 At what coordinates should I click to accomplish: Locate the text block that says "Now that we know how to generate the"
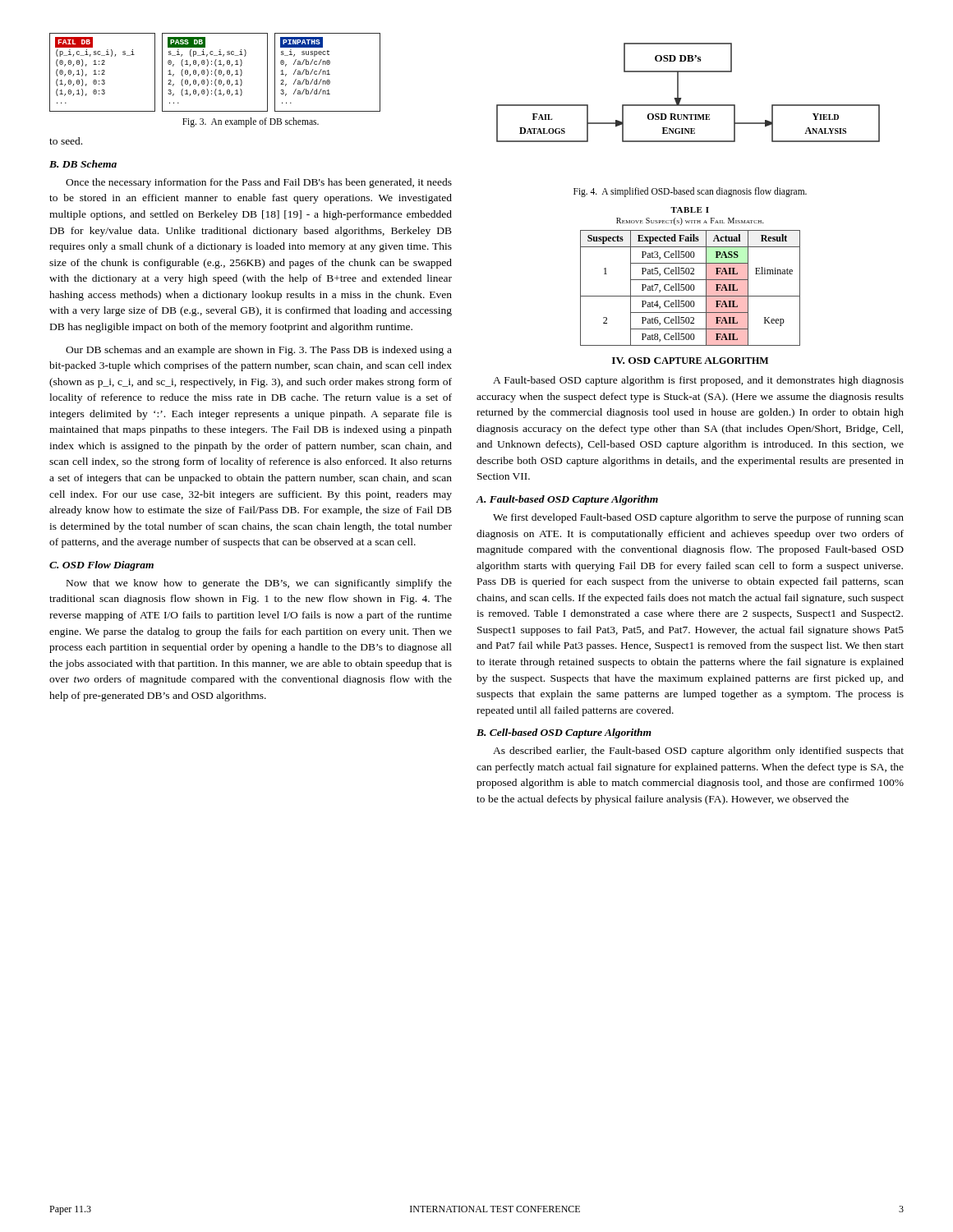pos(251,639)
